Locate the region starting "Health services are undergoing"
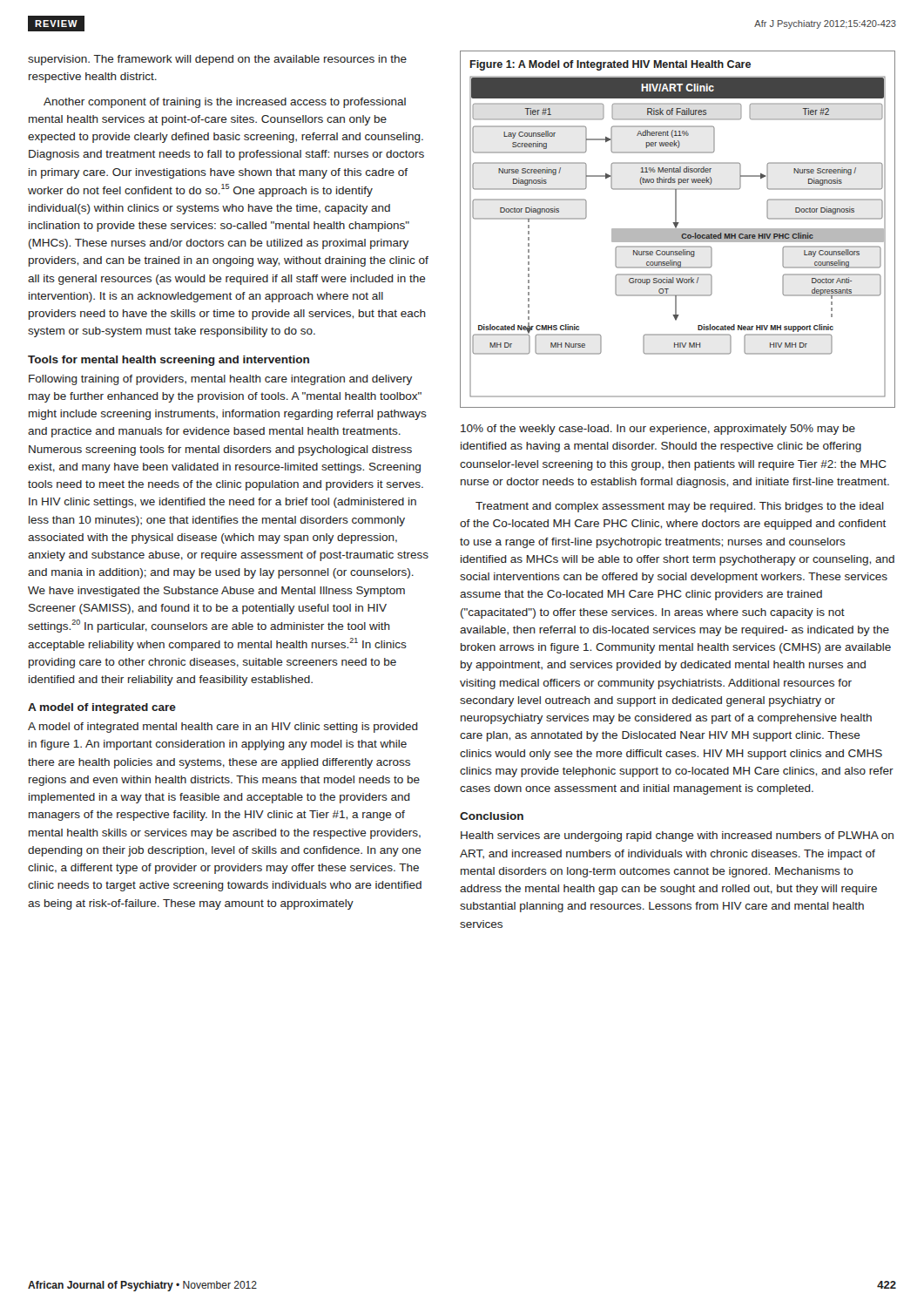Screen dimensions: 1307x924 (678, 880)
